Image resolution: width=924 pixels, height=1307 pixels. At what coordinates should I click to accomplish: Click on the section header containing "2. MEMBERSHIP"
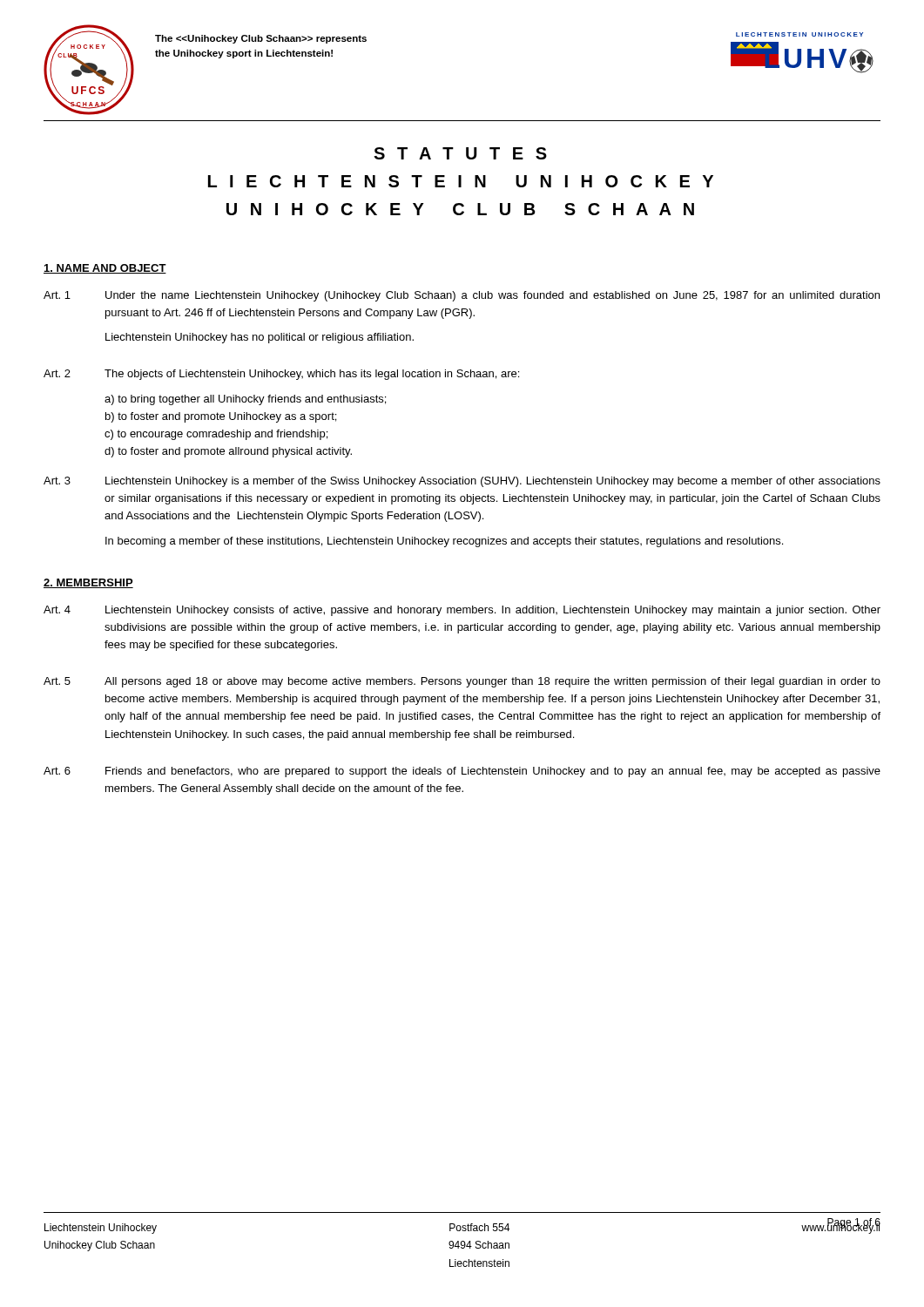pyautogui.click(x=88, y=582)
